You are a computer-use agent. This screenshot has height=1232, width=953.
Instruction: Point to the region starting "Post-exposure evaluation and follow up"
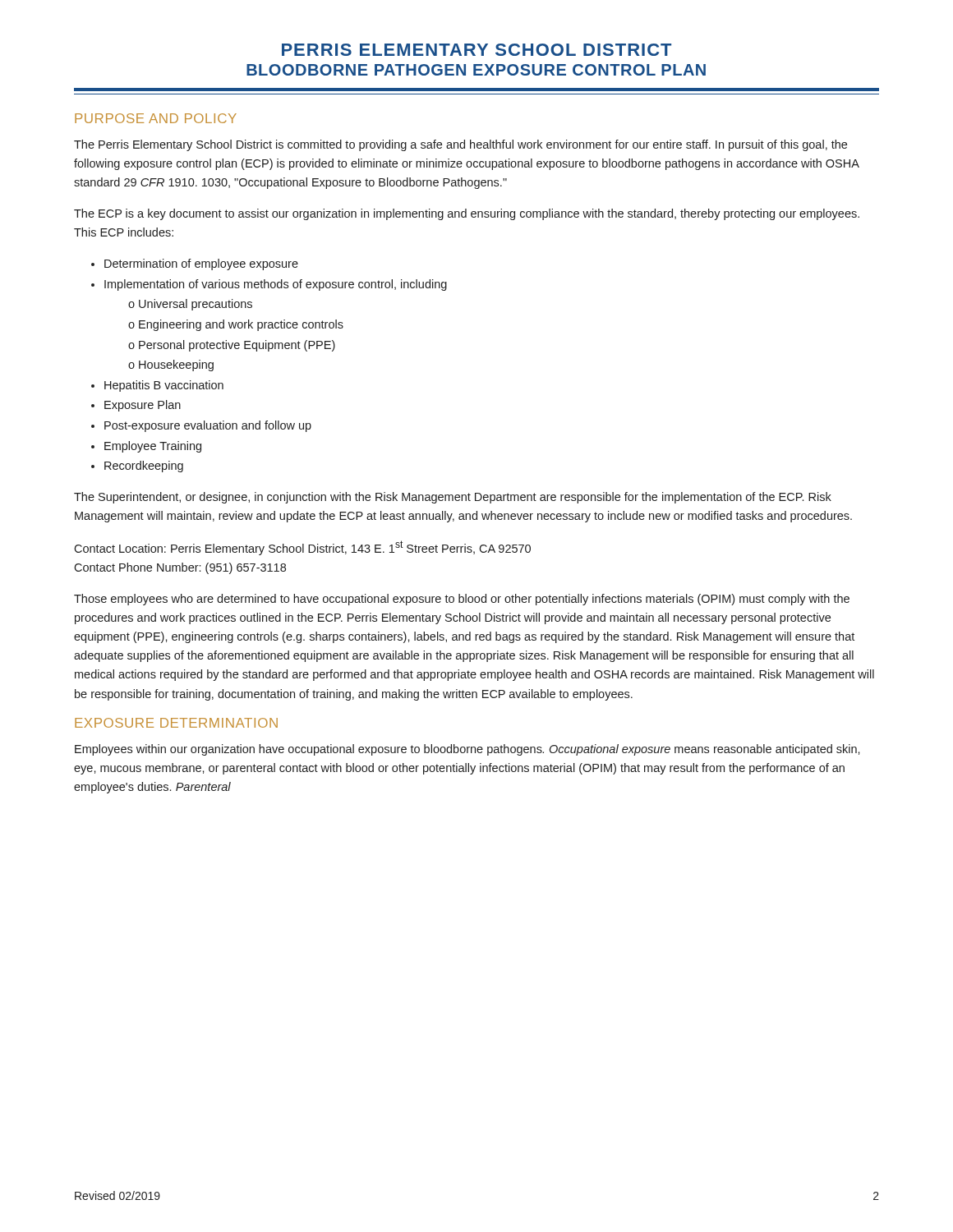[208, 426]
